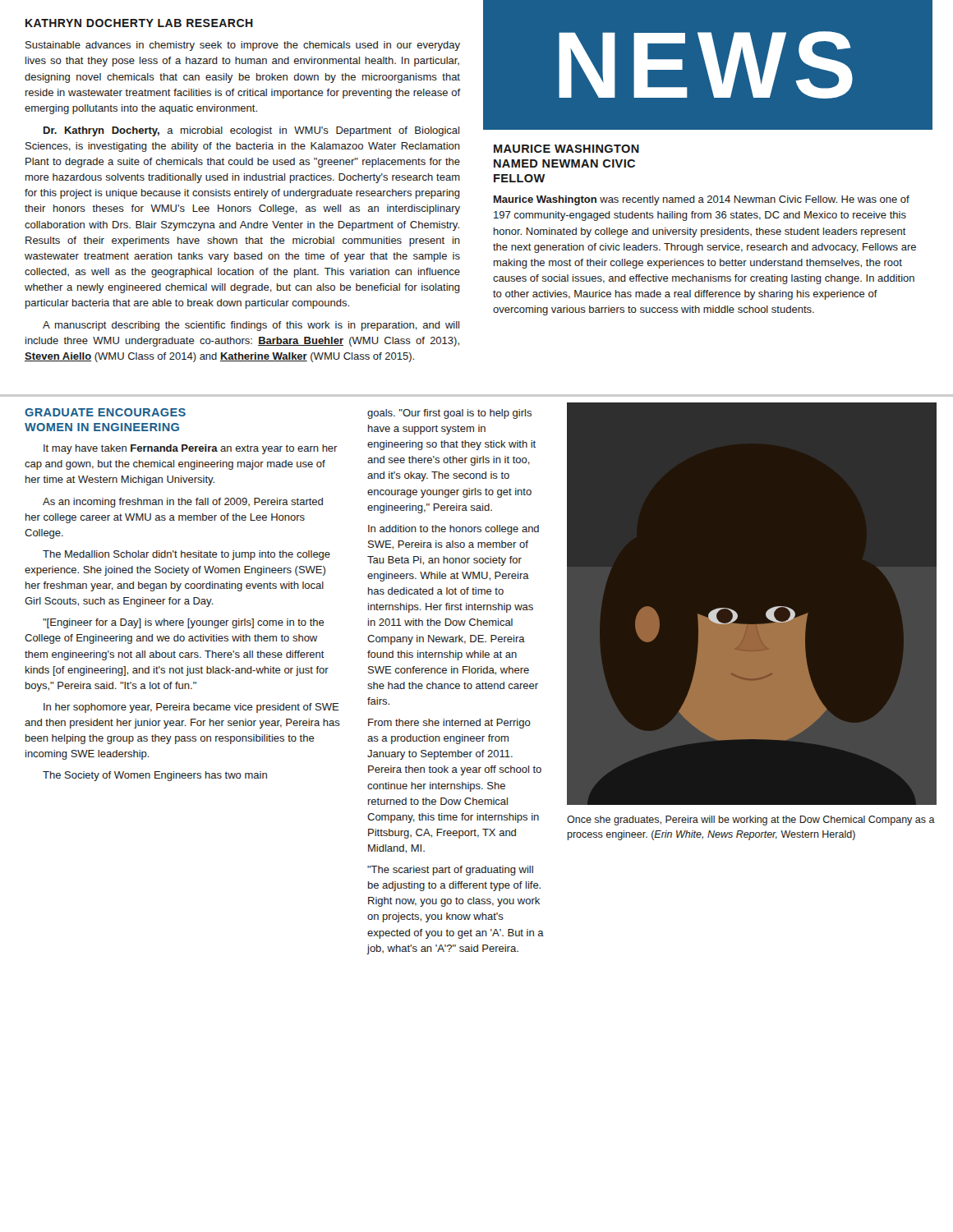The height and width of the screenshot is (1232, 953).
Task: Find the text block that says "goals. "Our first"
Action: click(452, 460)
